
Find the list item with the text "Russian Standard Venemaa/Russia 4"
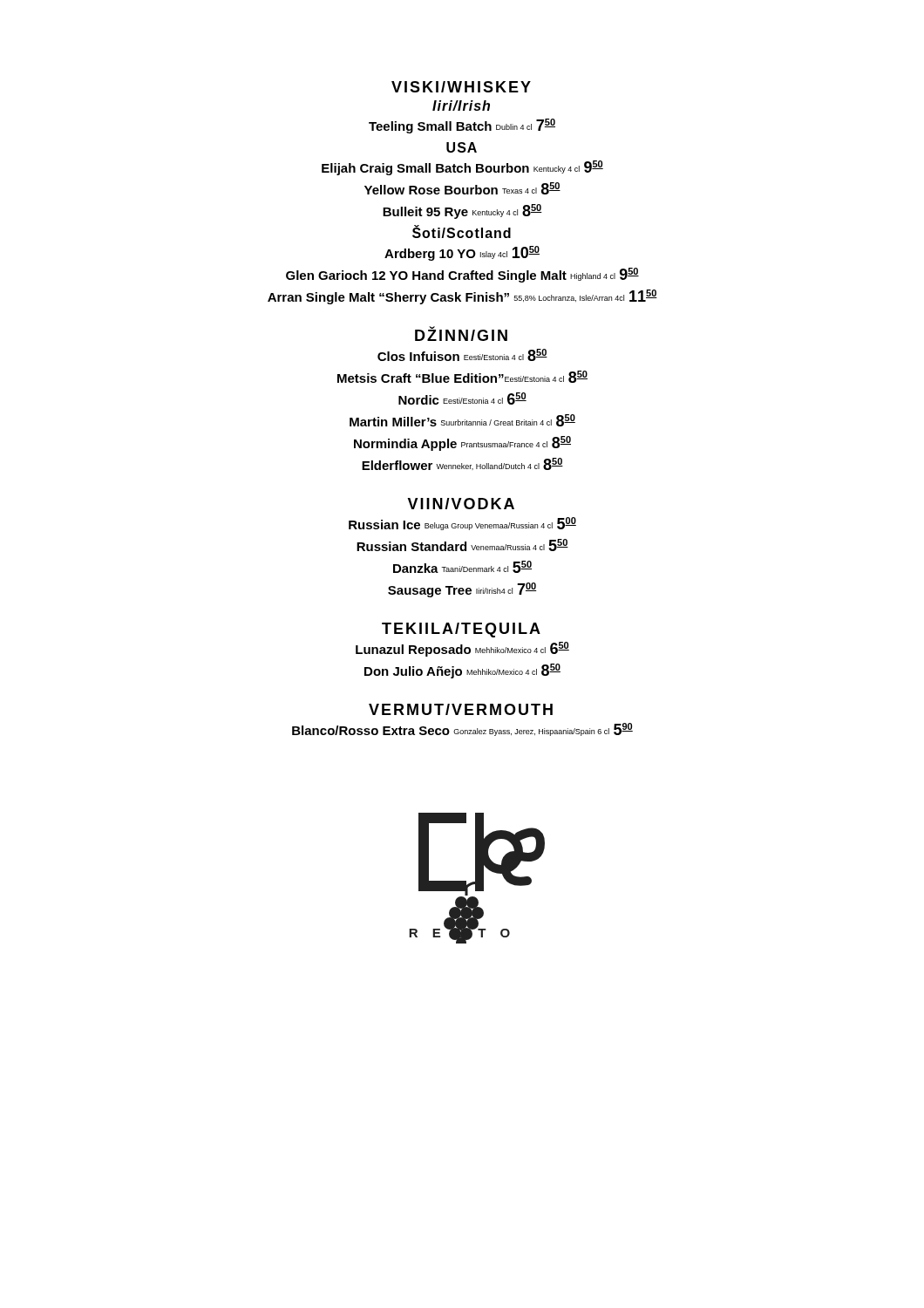point(462,546)
